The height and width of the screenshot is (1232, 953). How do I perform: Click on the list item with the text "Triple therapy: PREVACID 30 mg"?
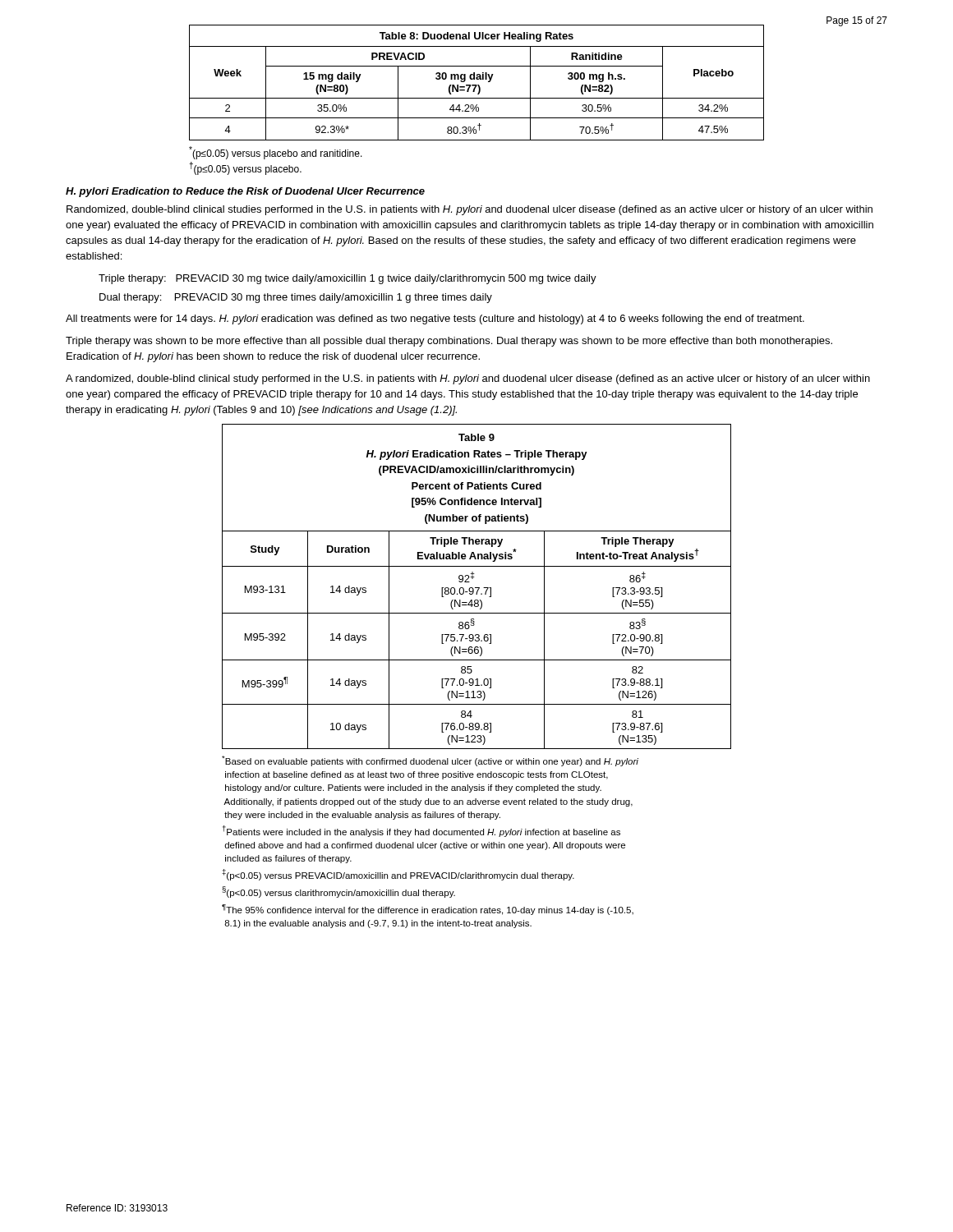coord(347,278)
